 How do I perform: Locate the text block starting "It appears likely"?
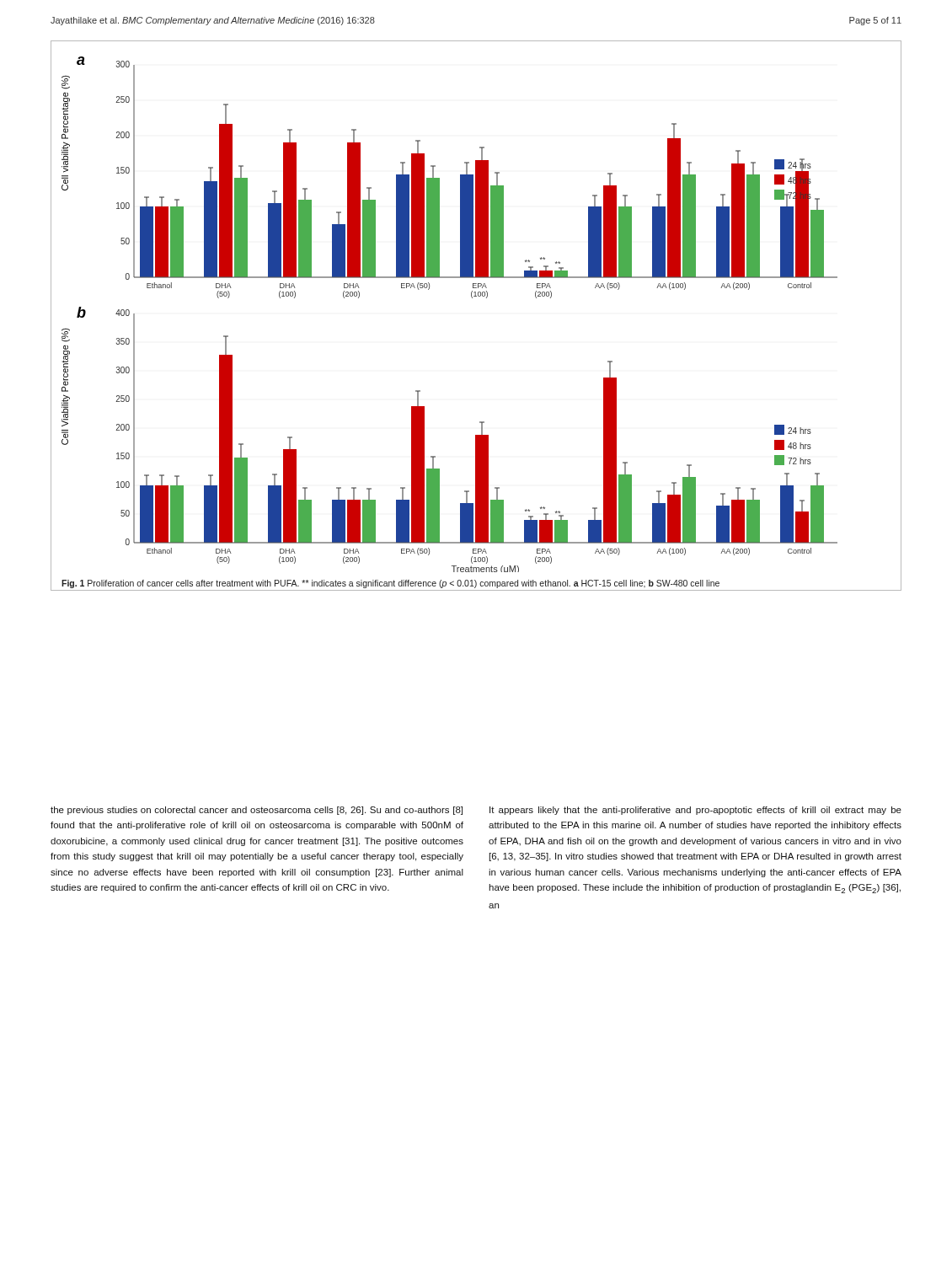[695, 857]
